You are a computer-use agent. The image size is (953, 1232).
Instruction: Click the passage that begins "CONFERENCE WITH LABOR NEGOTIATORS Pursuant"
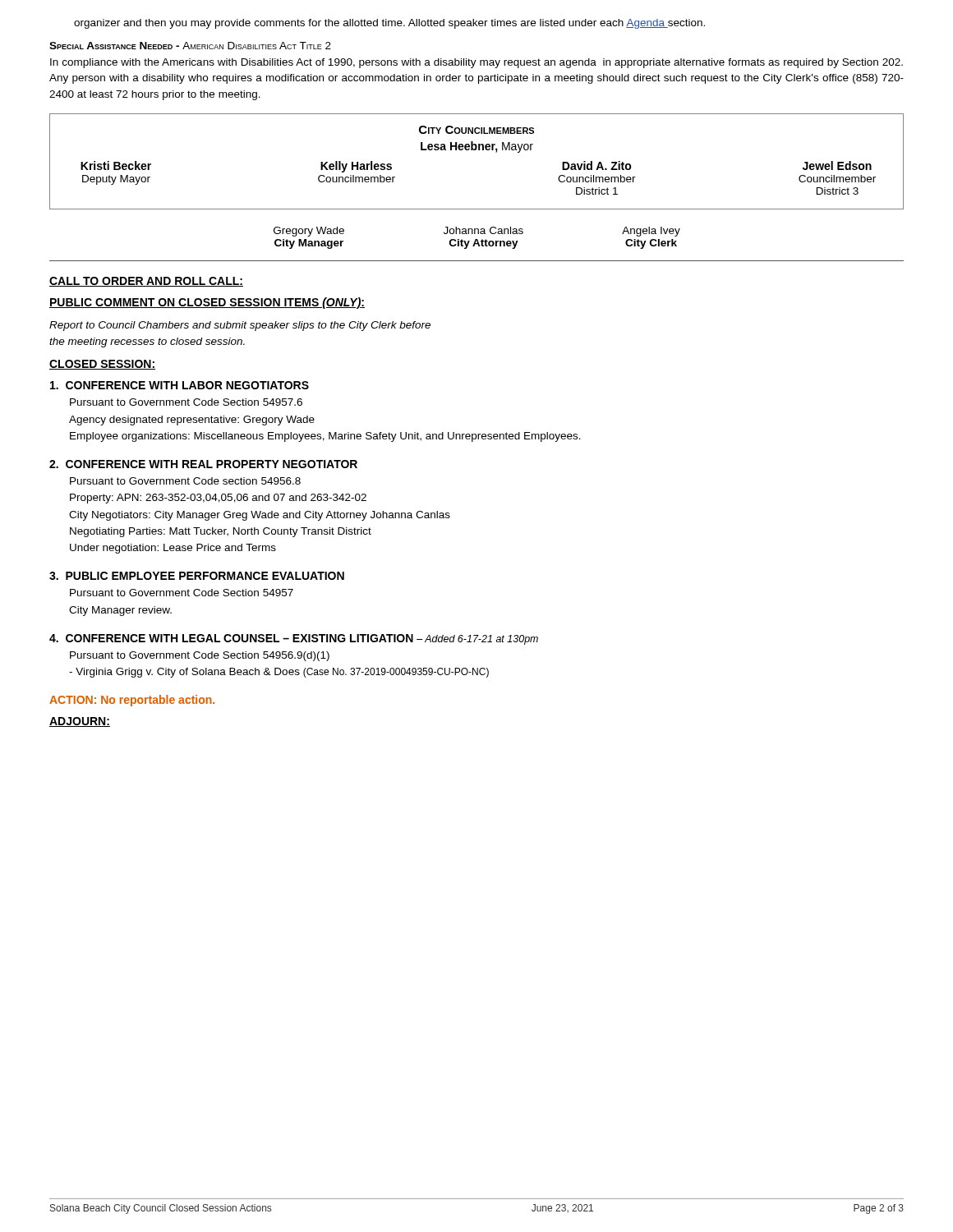point(180,385)
